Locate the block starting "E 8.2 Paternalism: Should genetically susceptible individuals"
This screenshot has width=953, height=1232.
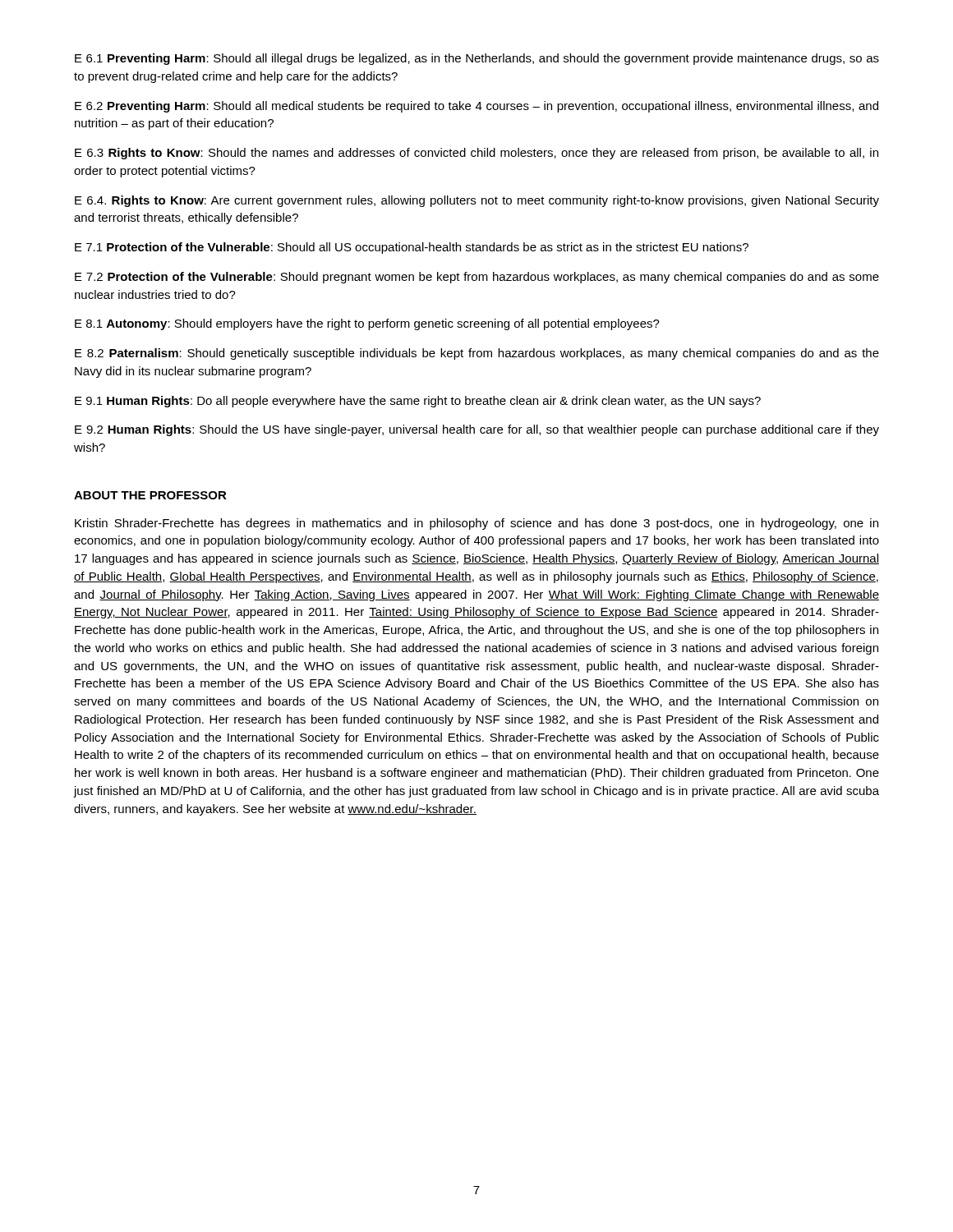tap(476, 362)
